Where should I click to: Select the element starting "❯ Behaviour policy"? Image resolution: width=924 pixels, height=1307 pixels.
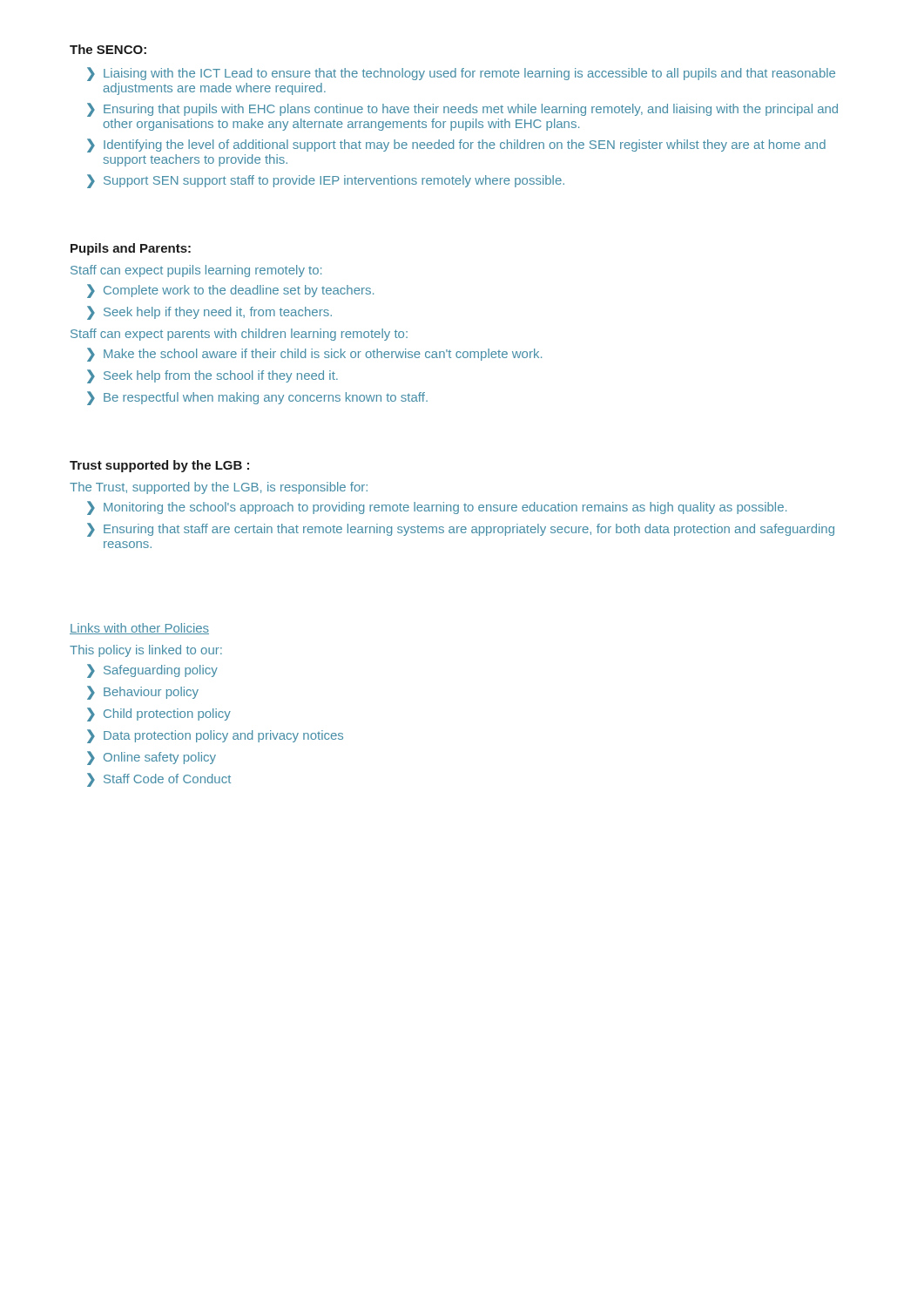coord(143,693)
